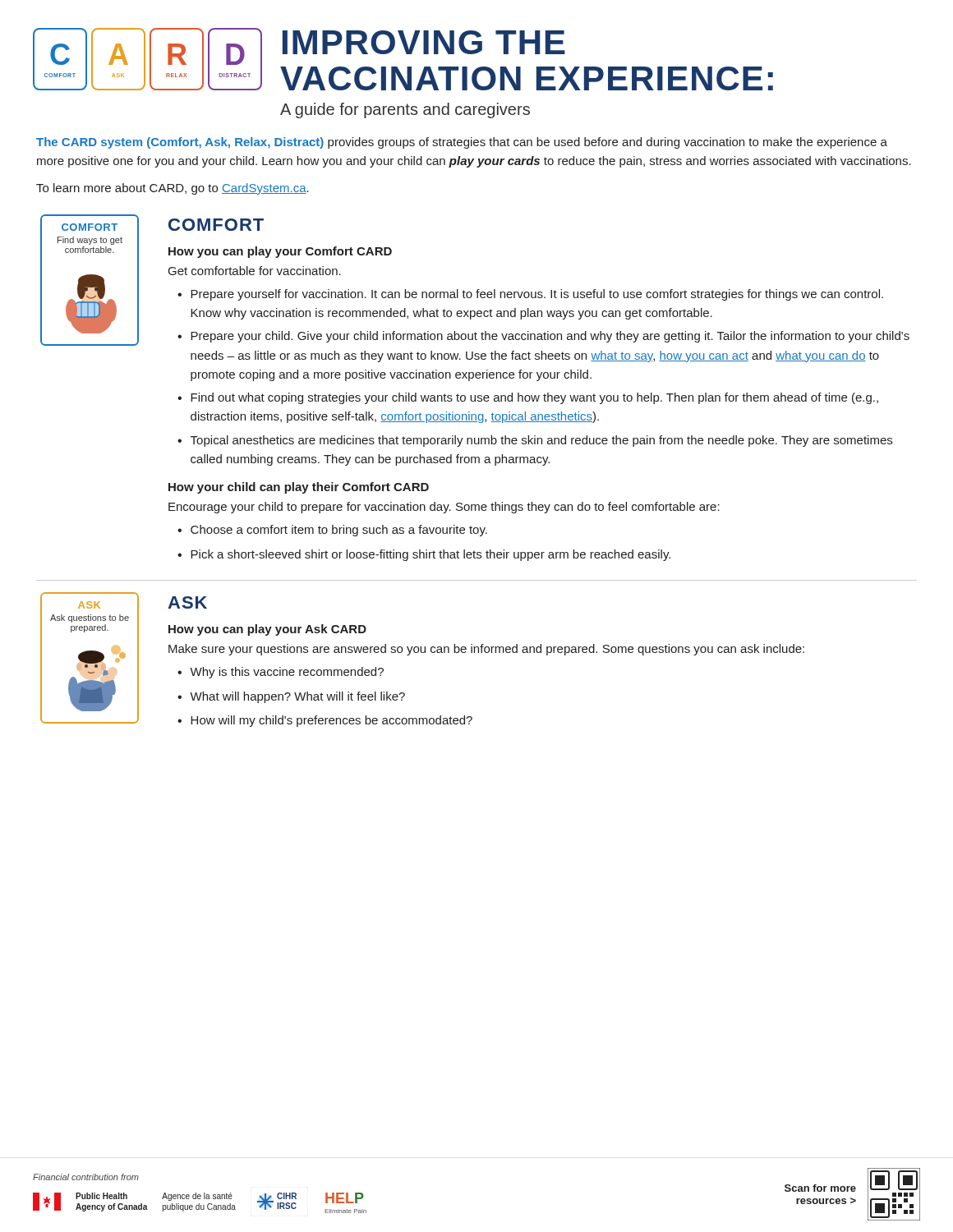Find the text starting "The CARD system (Comfort, Ask, Relax,"
The width and height of the screenshot is (953, 1232).
click(474, 151)
